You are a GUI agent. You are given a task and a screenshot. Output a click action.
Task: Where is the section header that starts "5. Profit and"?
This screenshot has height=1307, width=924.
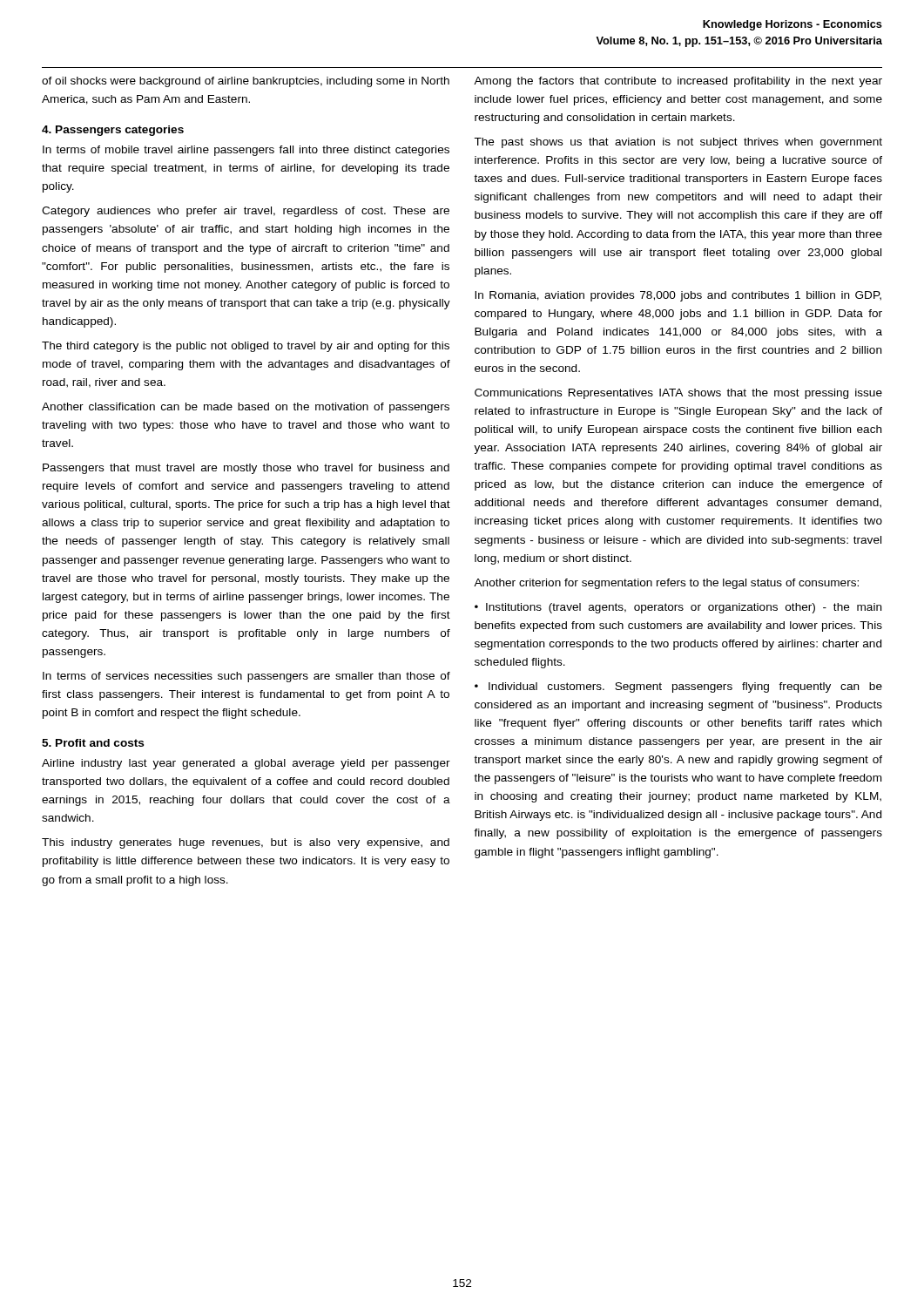coord(93,743)
